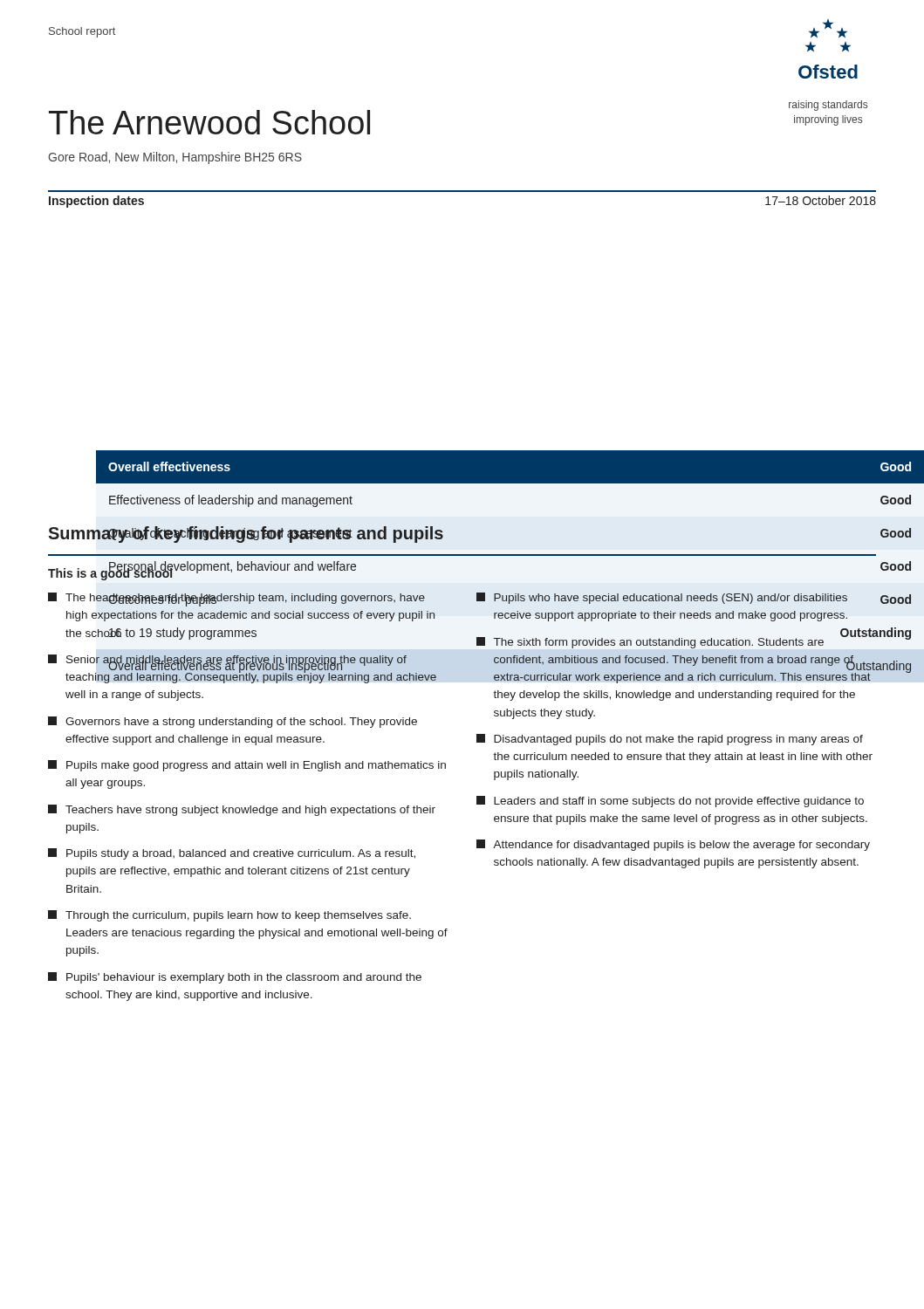
Task: Navigate to the block starting "Governors have a strong understanding"
Action: click(x=248, y=730)
